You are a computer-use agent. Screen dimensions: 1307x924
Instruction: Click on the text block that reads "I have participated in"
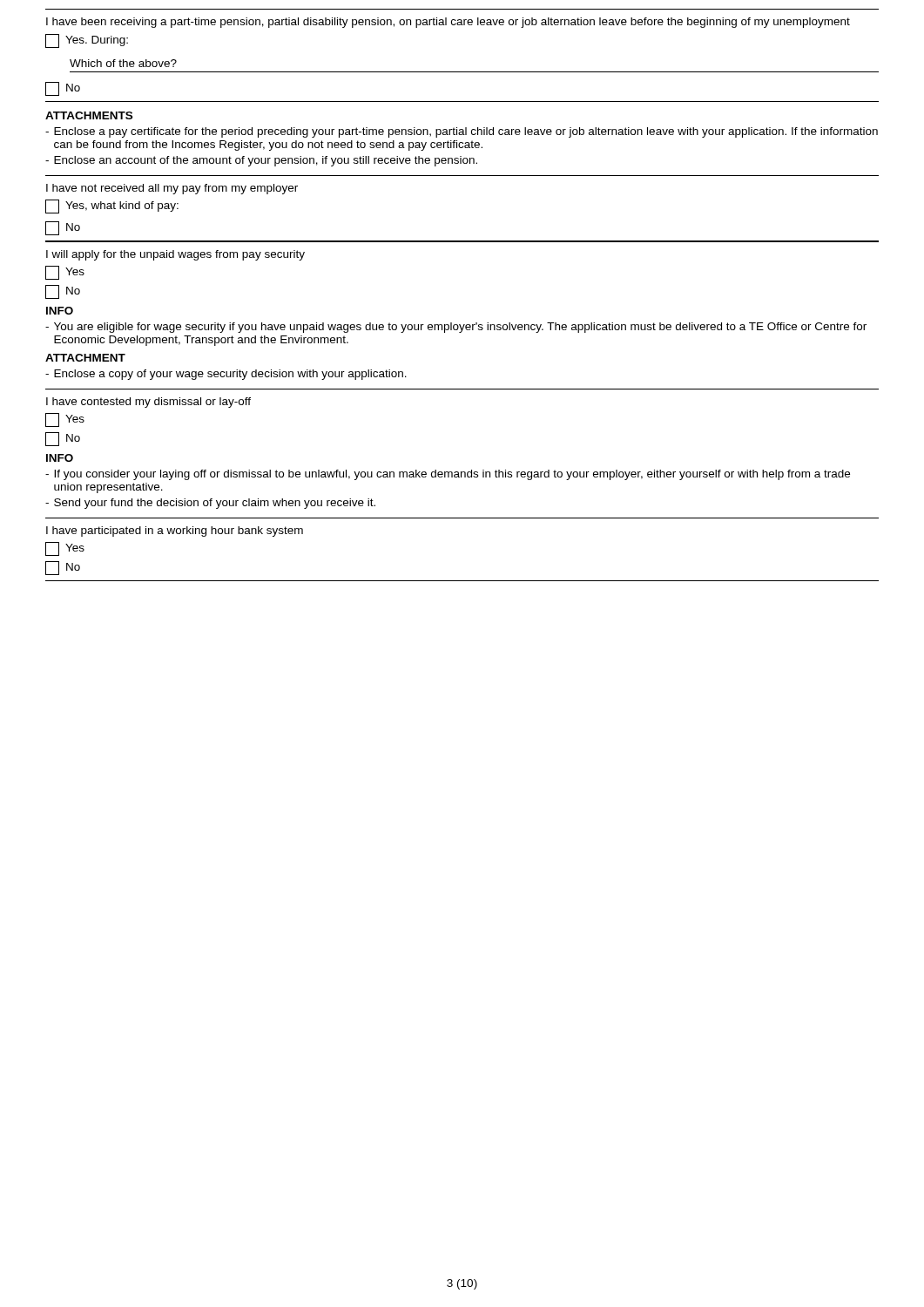174,530
